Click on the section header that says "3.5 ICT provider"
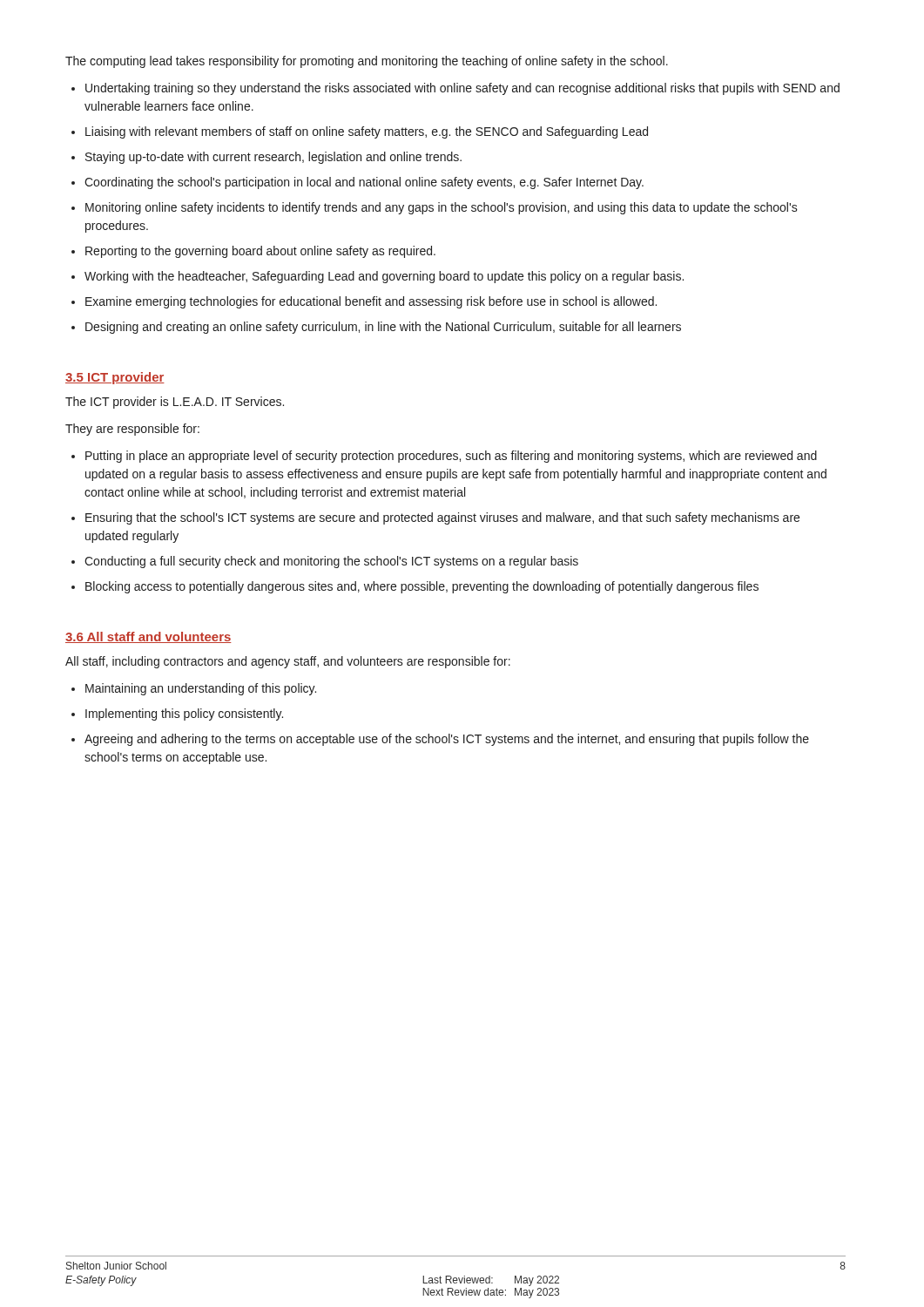The height and width of the screenshot is (1307, 924). tap(115, 377)
